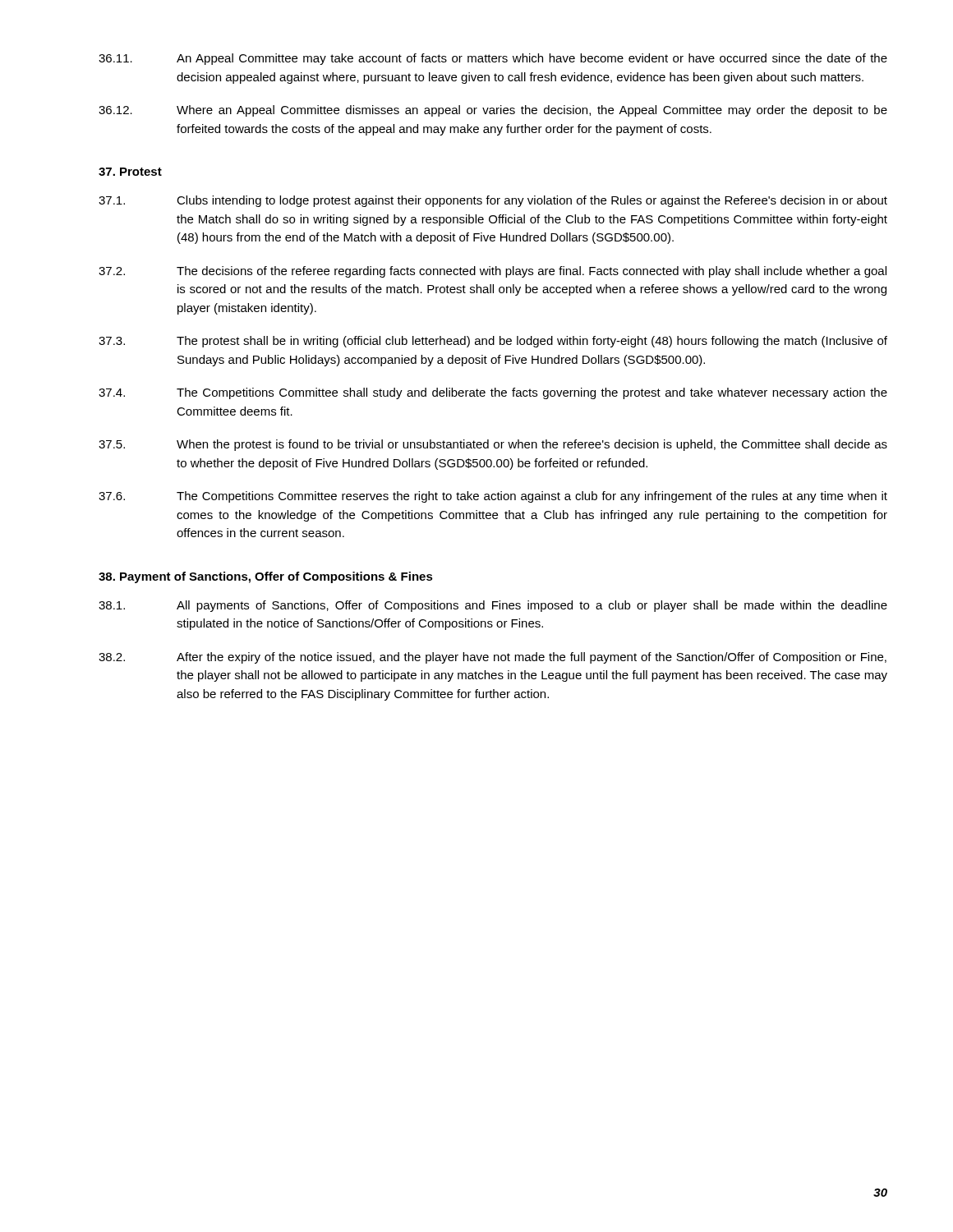Where is the passage that starts "37.6. The Competitions Committee reserves"?
This screenshot has width=953, height=1232.
(x=493, y=515)
